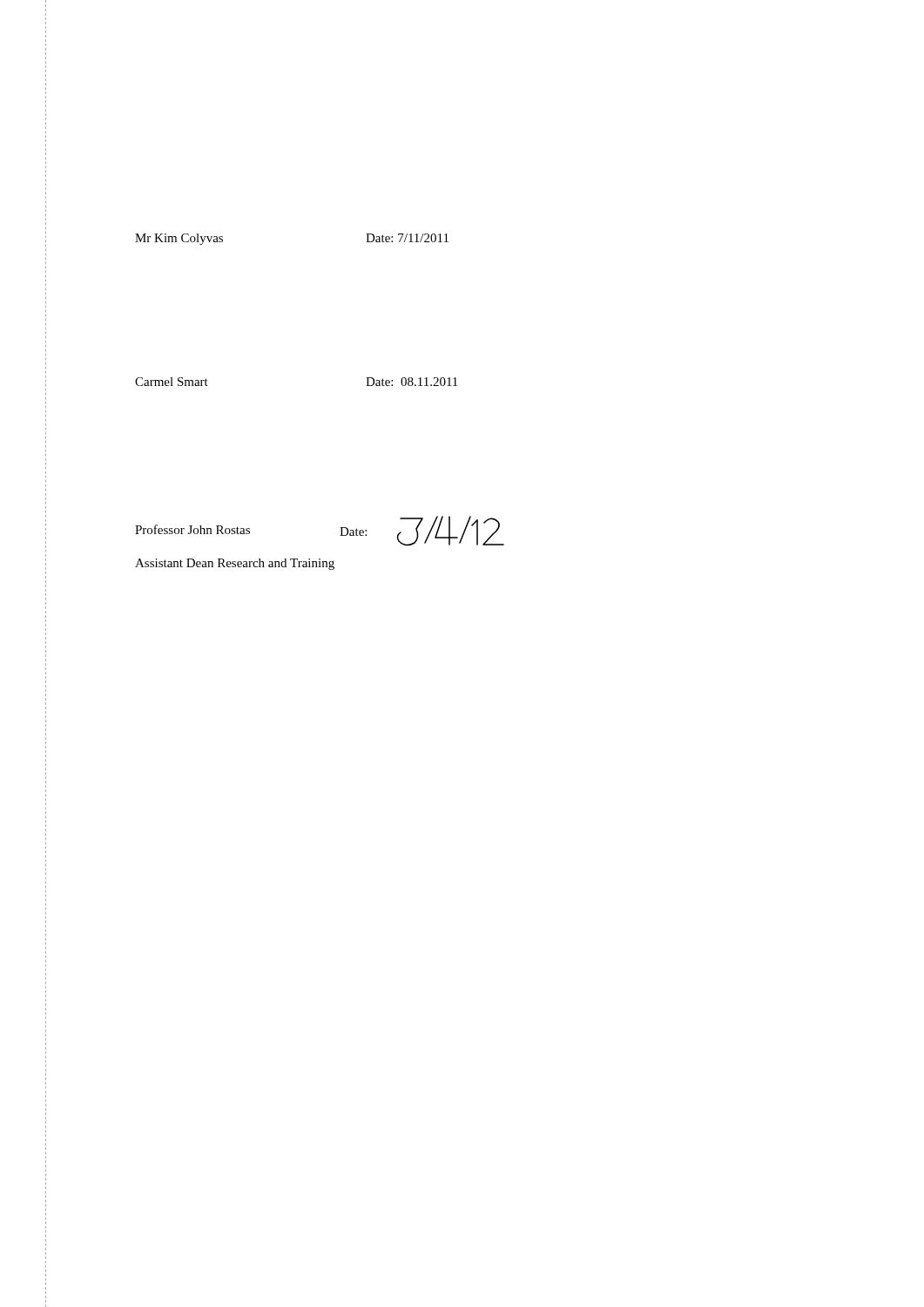Where does it say "Carmel Smart"?
The height and width of the screenshot is (1307, 924).
coord(171,382)
